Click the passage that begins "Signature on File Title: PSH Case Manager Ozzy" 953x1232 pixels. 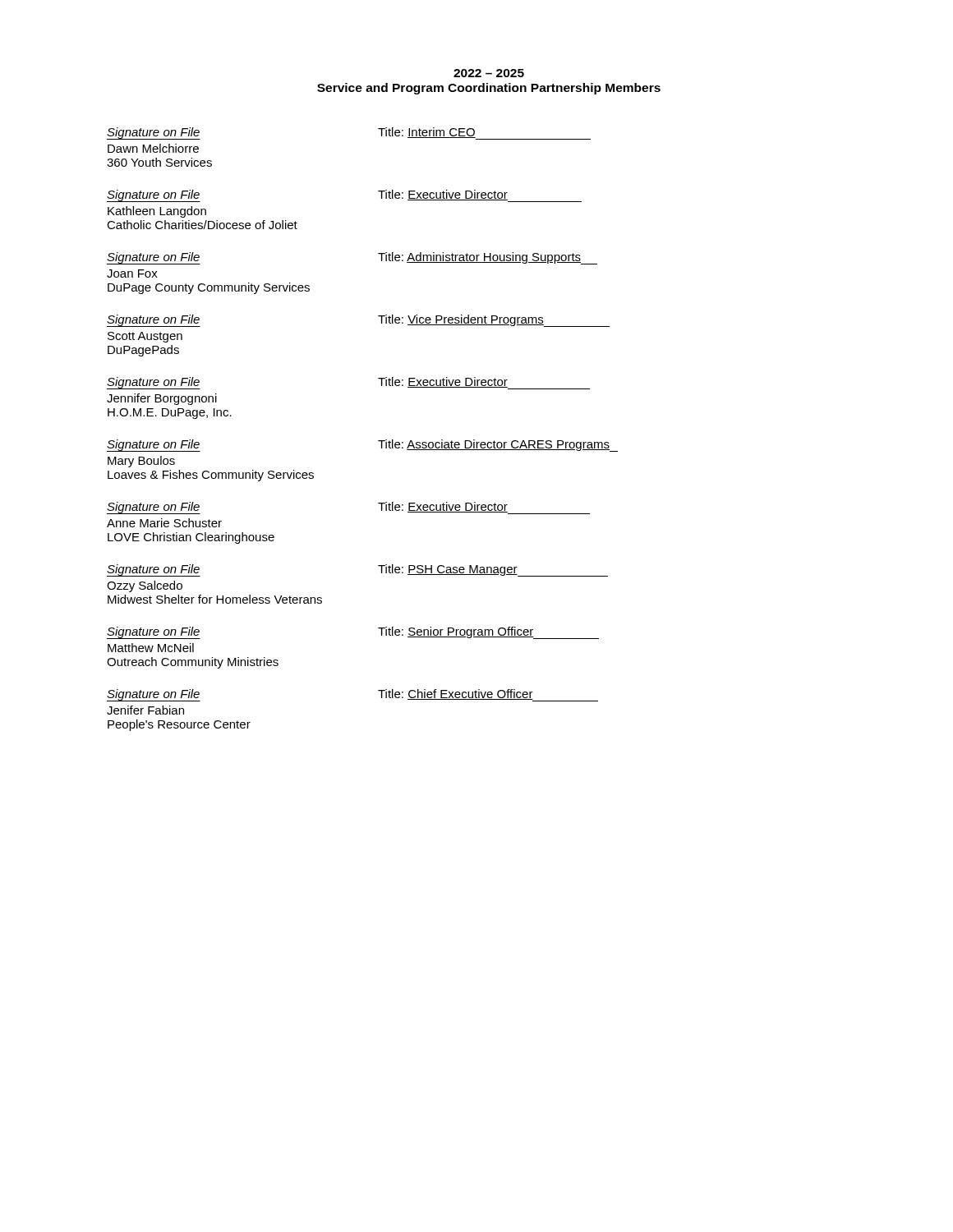click(489, 584)
